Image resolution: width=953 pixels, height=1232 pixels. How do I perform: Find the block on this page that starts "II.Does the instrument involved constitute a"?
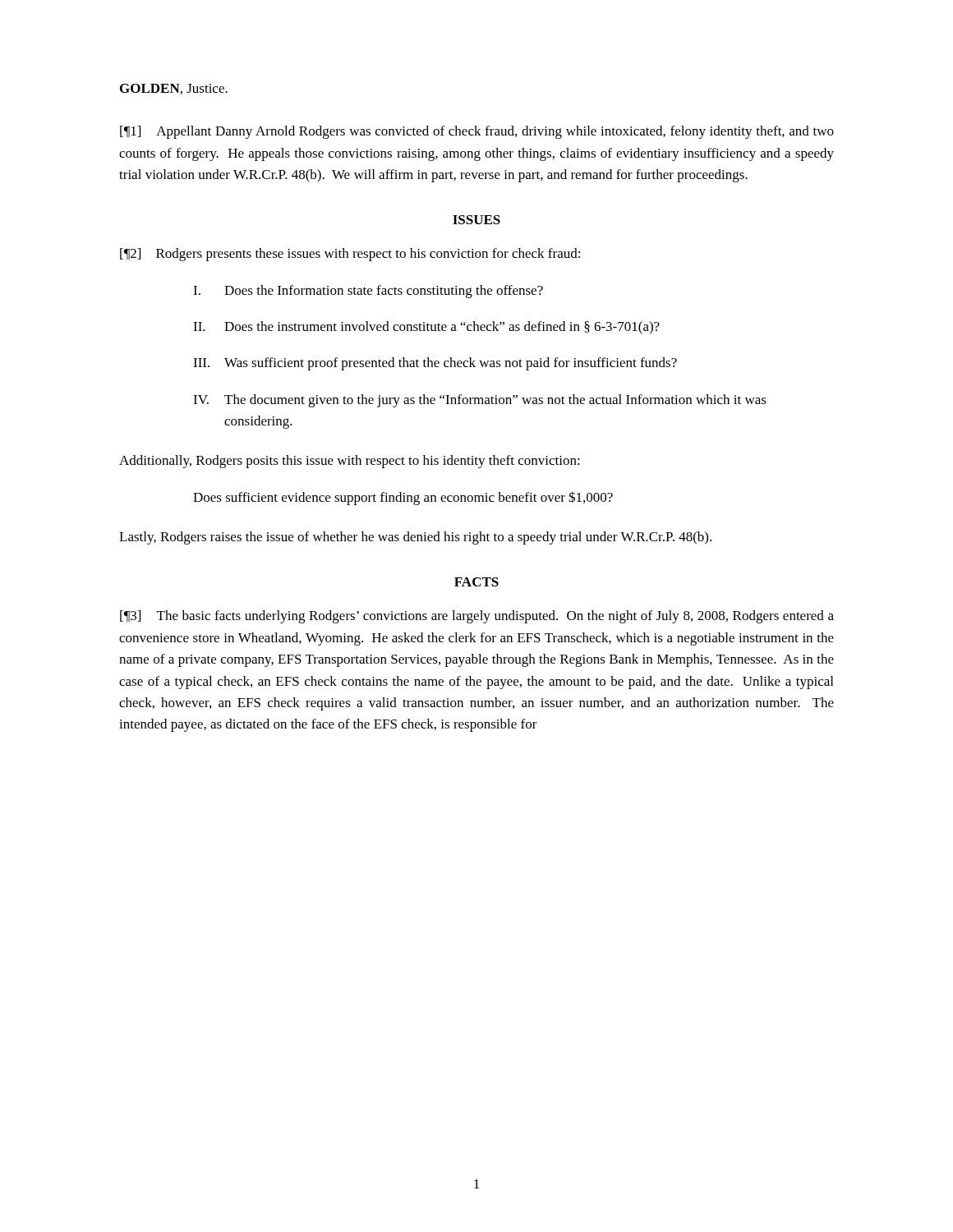pos(513,327)
